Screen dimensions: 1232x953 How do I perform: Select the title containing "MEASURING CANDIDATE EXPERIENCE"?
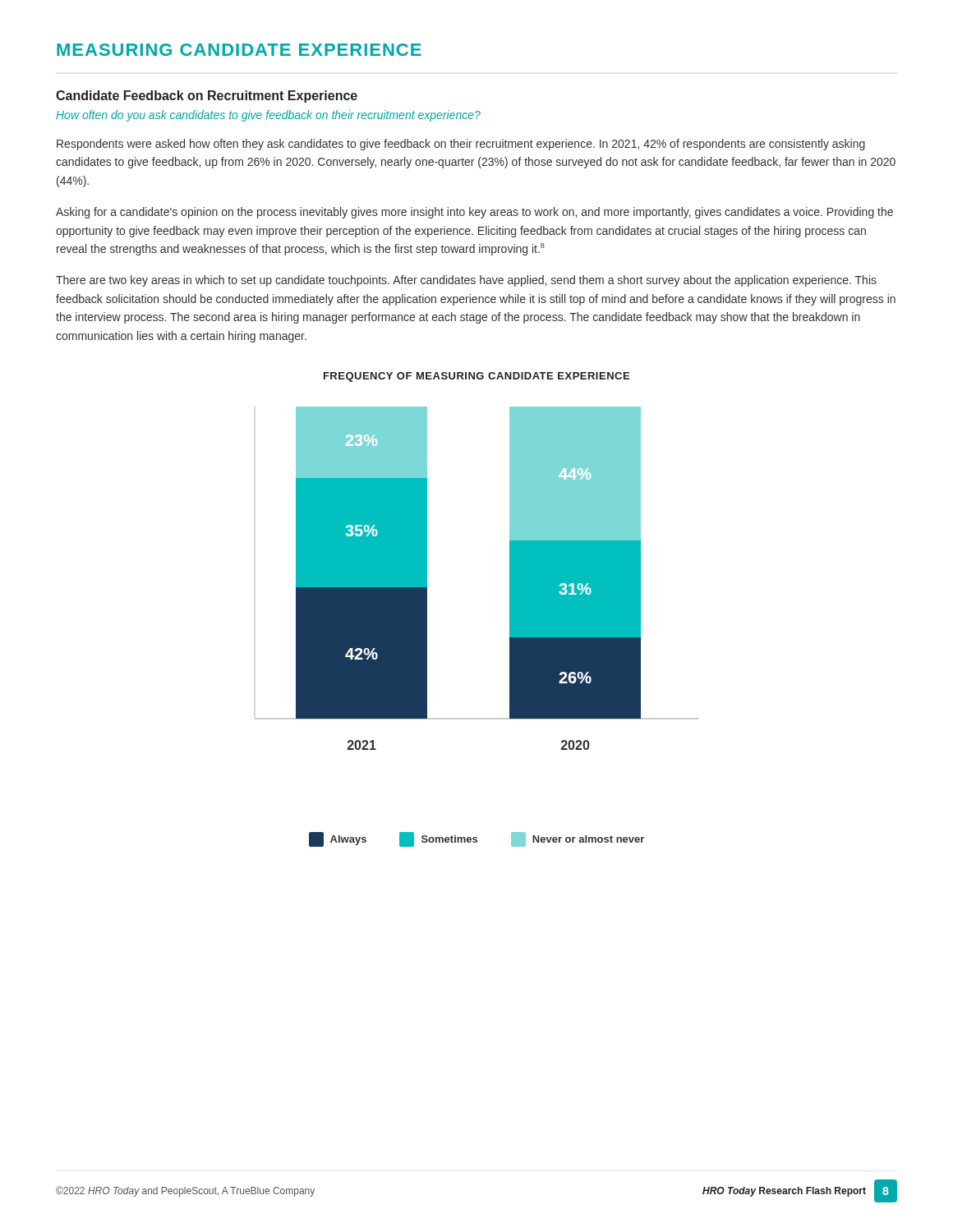239,50
